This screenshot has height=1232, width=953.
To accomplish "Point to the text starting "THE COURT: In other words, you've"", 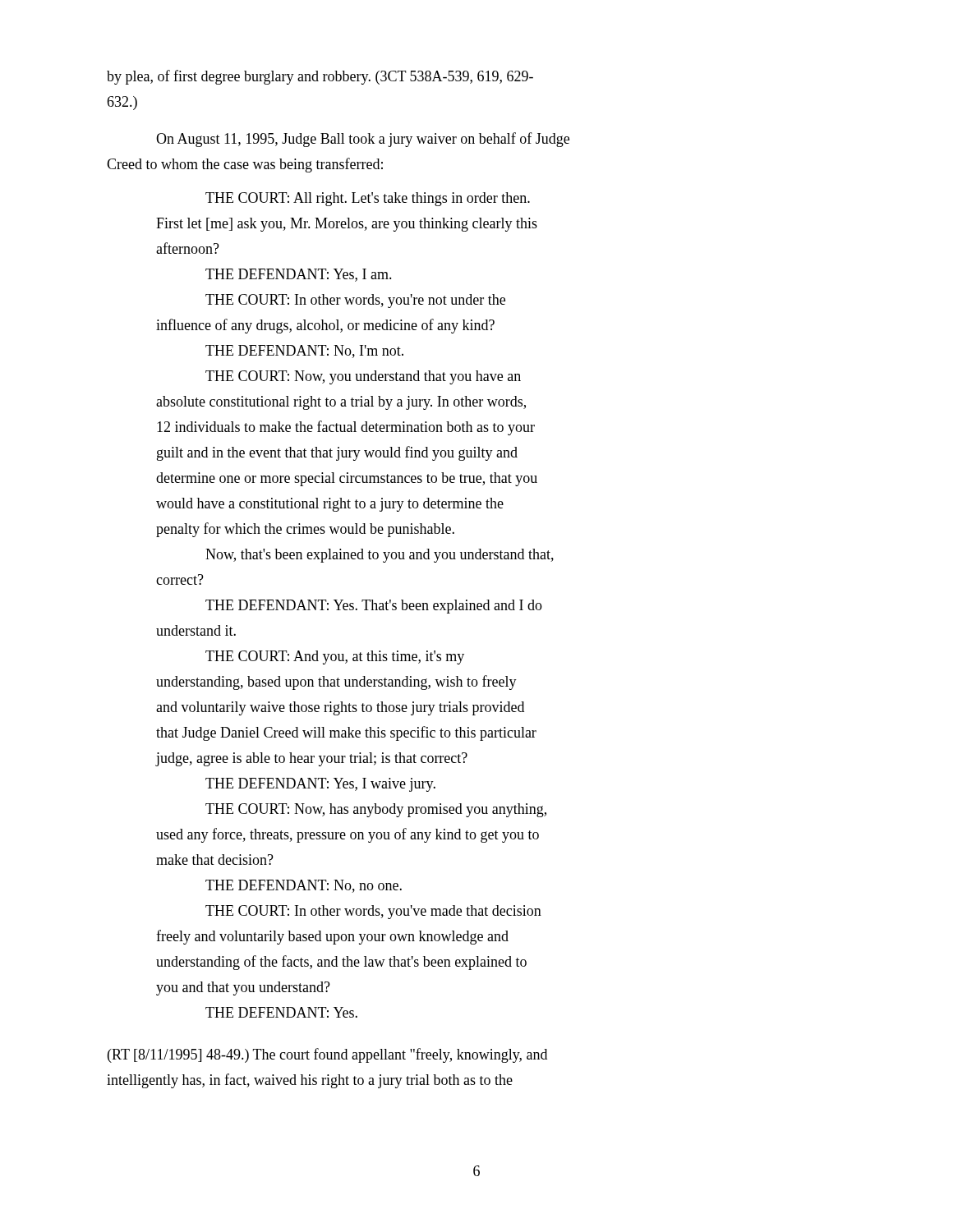I will pos(501,950).
